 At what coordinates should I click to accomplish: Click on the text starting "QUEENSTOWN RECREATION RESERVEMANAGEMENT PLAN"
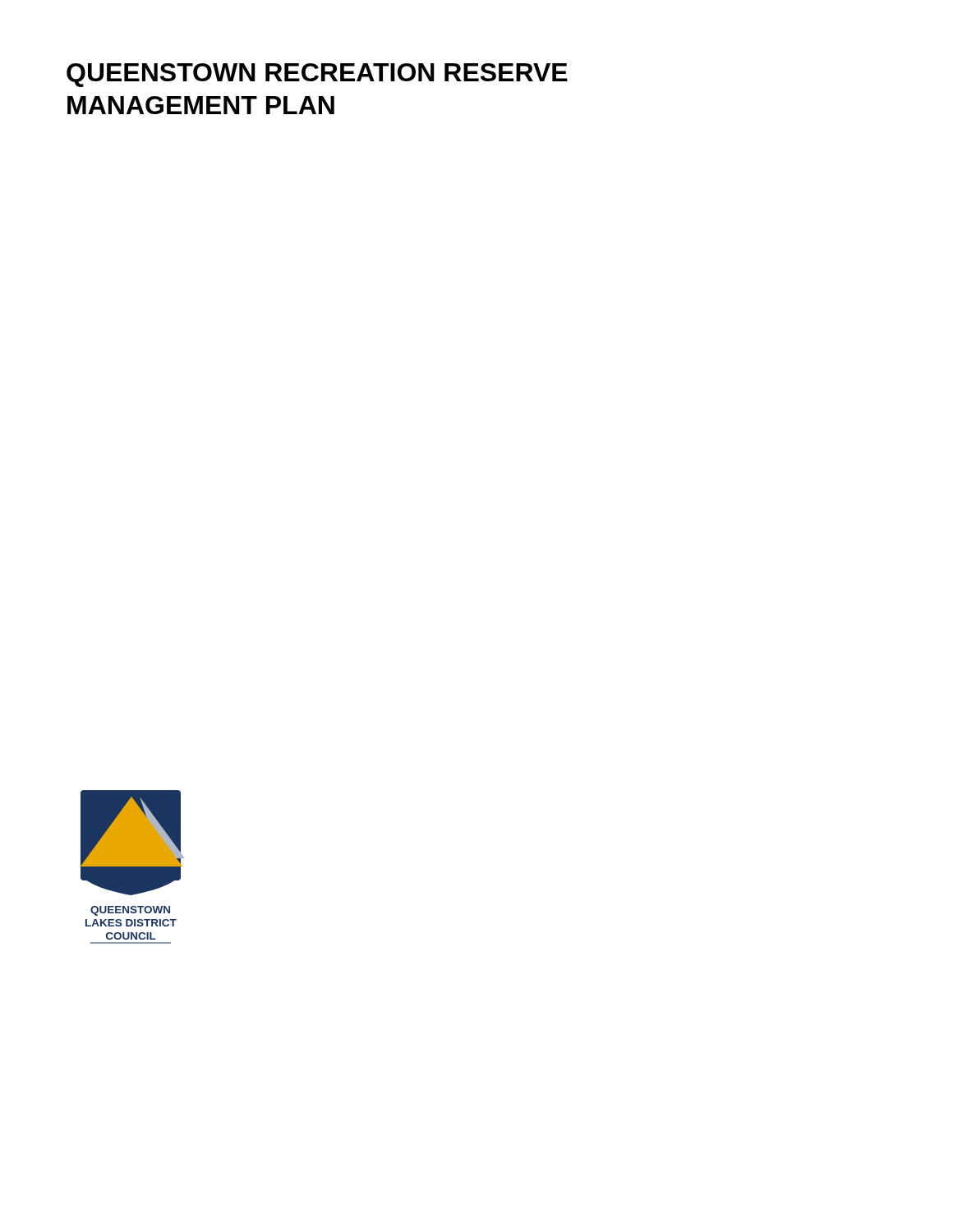click(317, 89)
